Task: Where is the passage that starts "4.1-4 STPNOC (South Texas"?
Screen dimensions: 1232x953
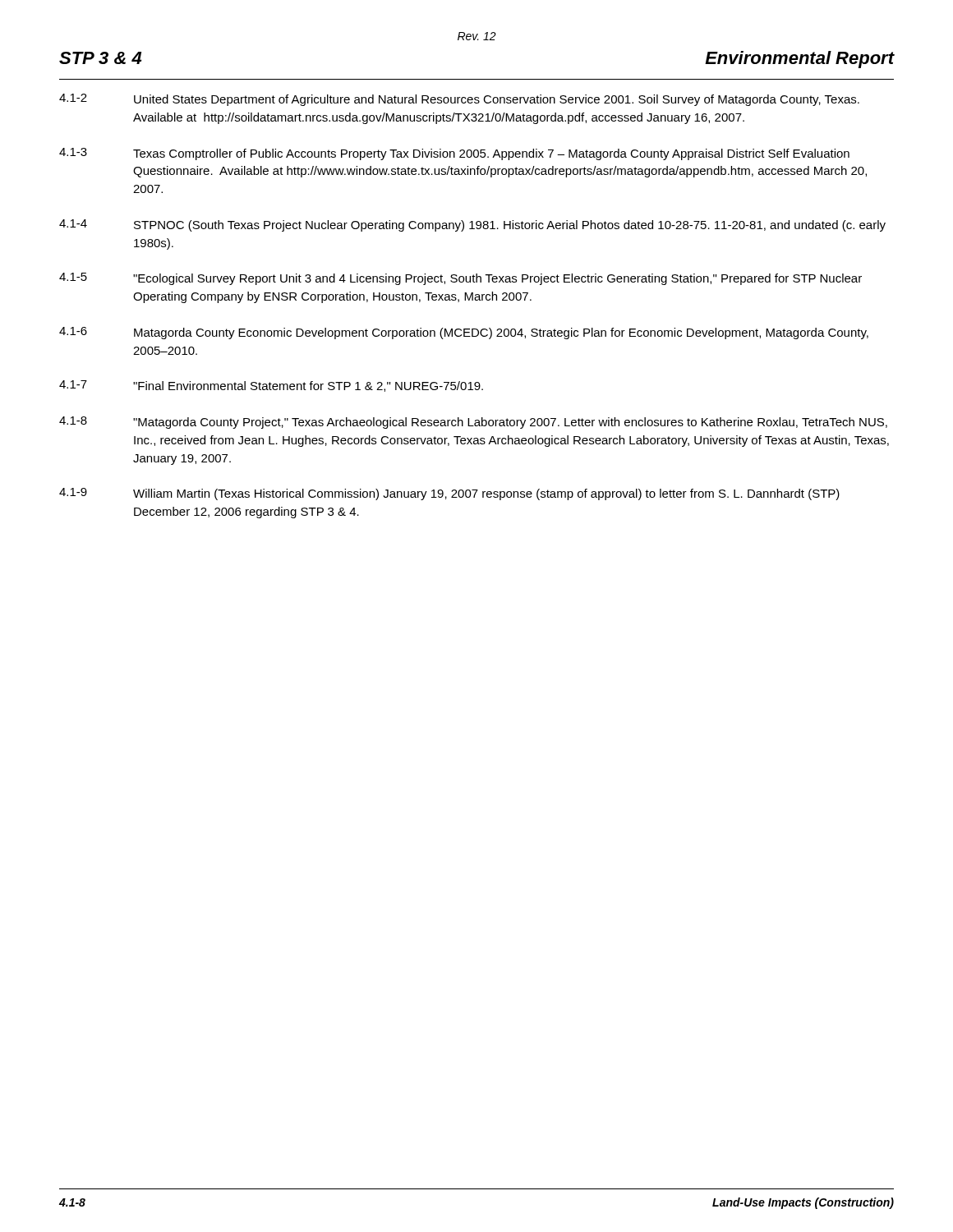Action: tap(476, 234)
